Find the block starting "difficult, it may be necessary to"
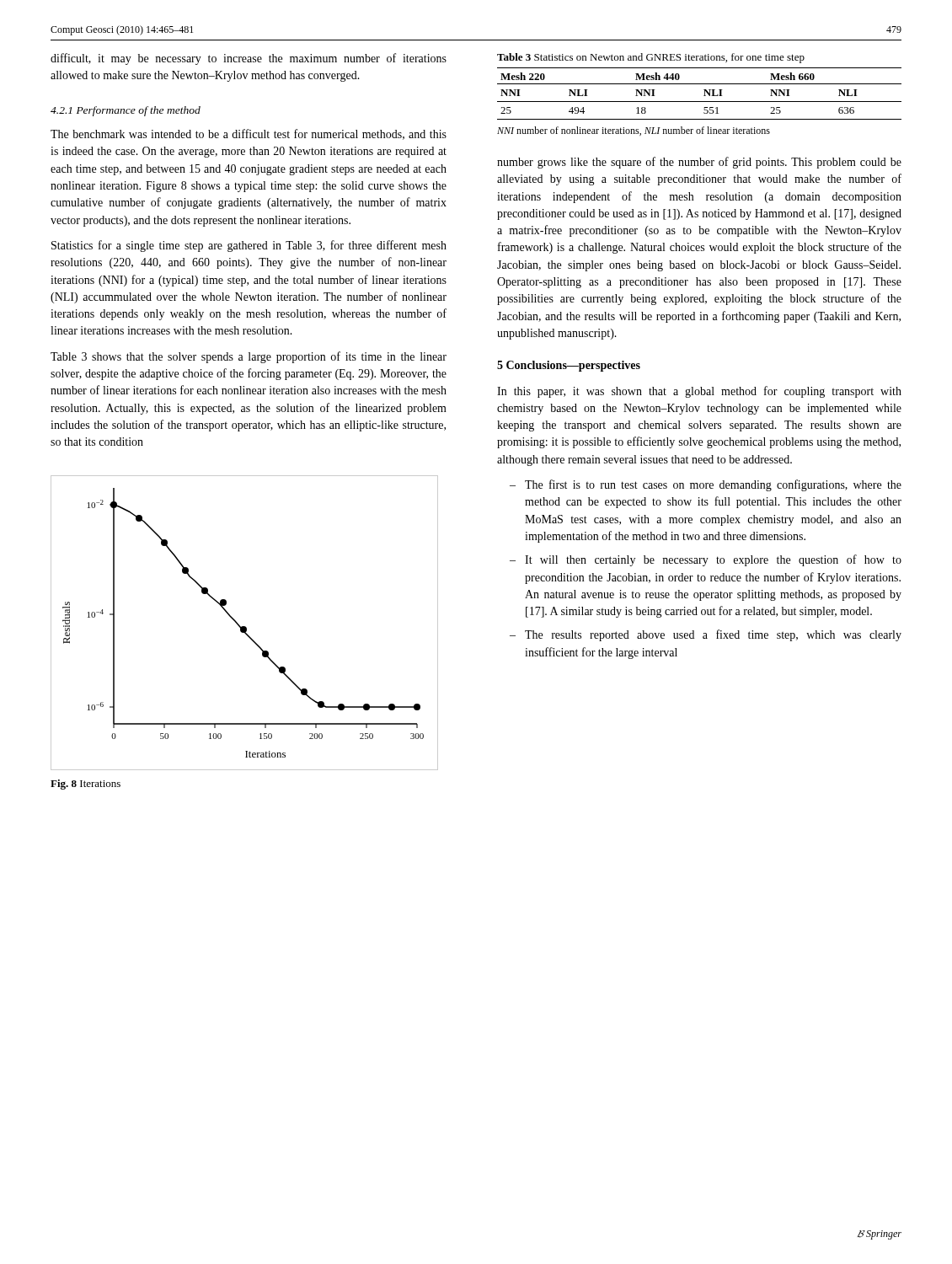The width and height of the screenshot is (952, 1264). (x=249, y=68)
